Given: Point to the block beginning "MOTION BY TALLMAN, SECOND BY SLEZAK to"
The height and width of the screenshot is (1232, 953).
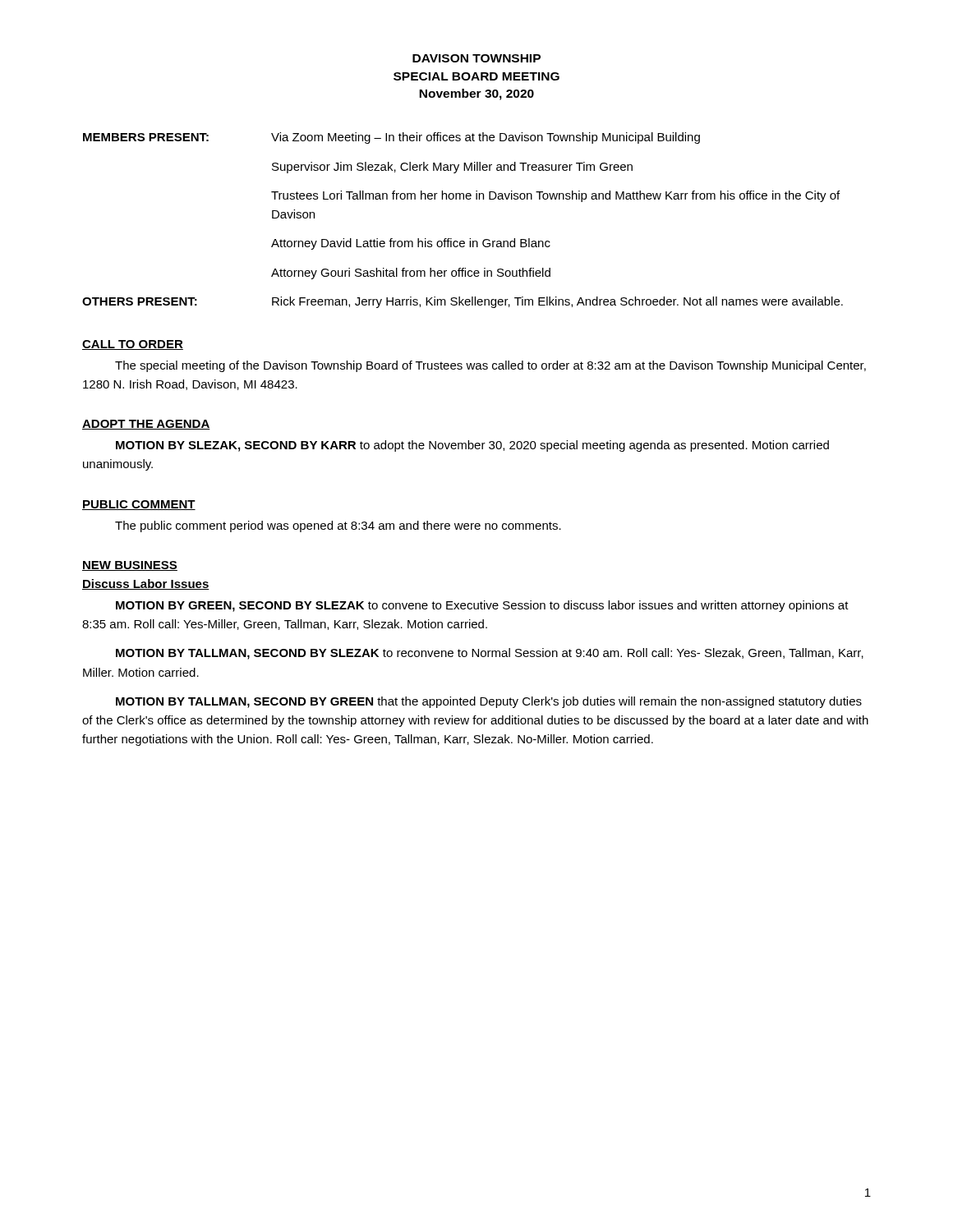Looking at the screenshot, I should point(473,662).
